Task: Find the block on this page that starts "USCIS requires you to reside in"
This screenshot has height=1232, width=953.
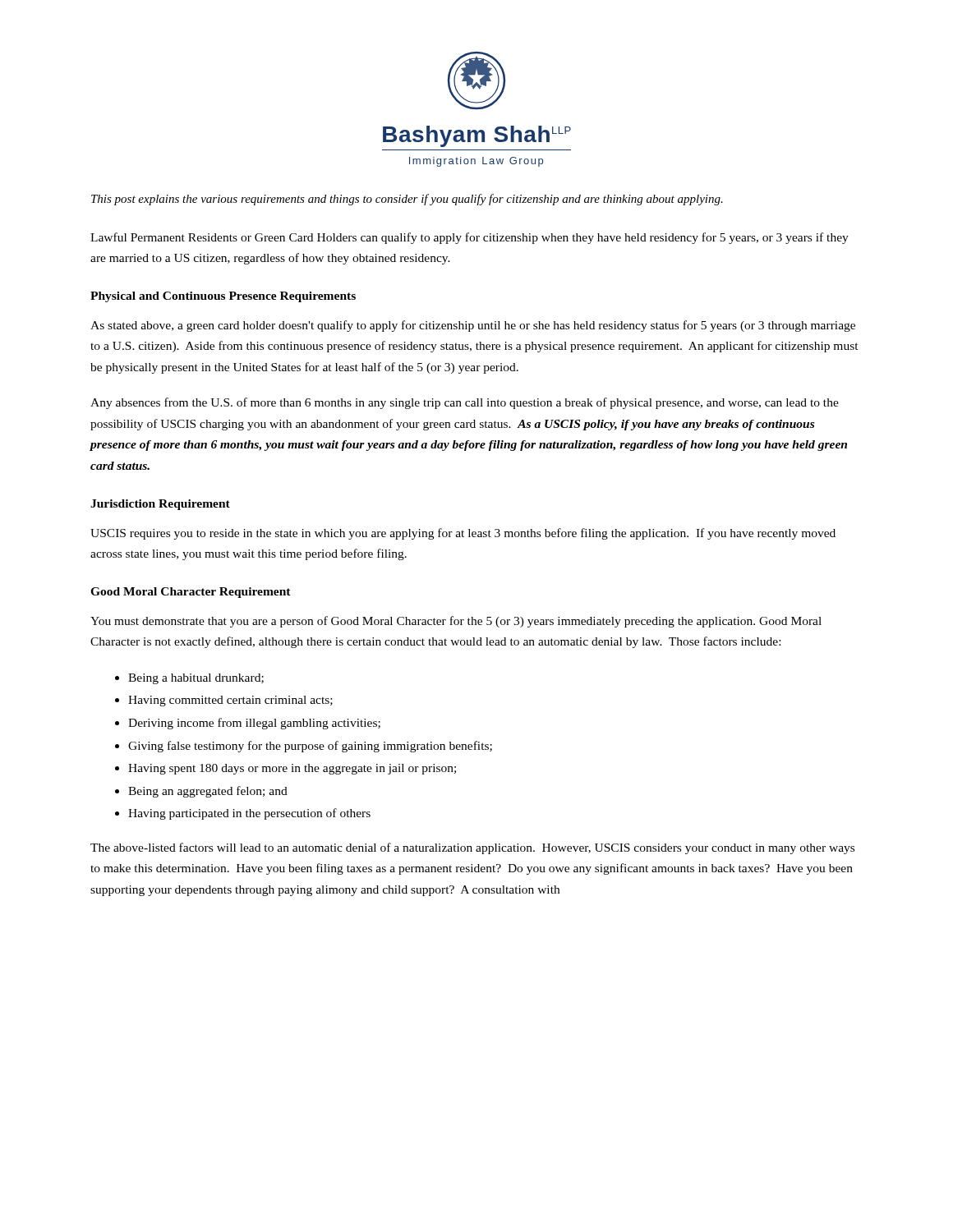Action: tap(463, 543)
